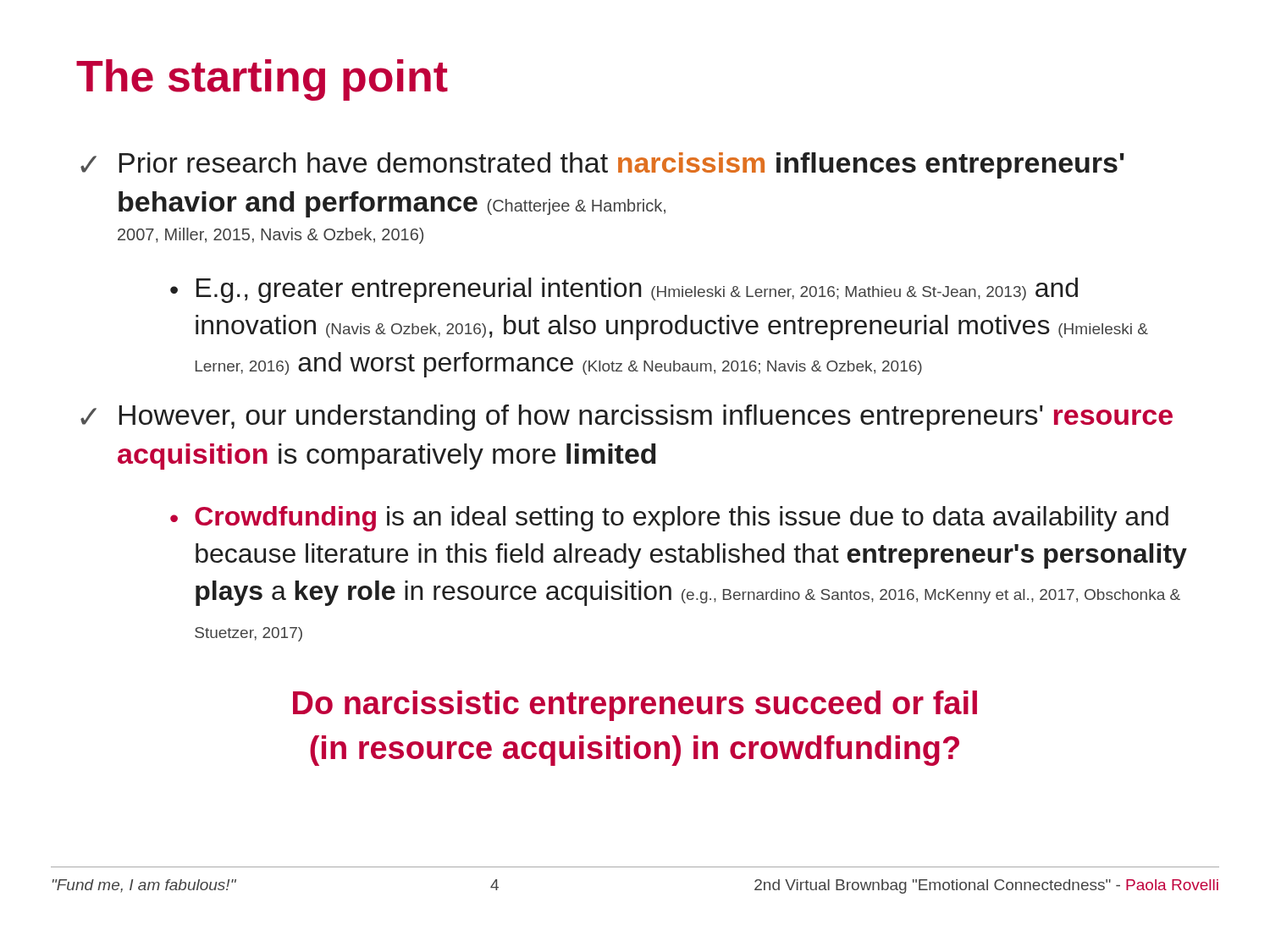Click the passage that begins "• E.g., greater entrepreneurial intention (Hmieleski & Lerner,"

click(x=682, y=325)
